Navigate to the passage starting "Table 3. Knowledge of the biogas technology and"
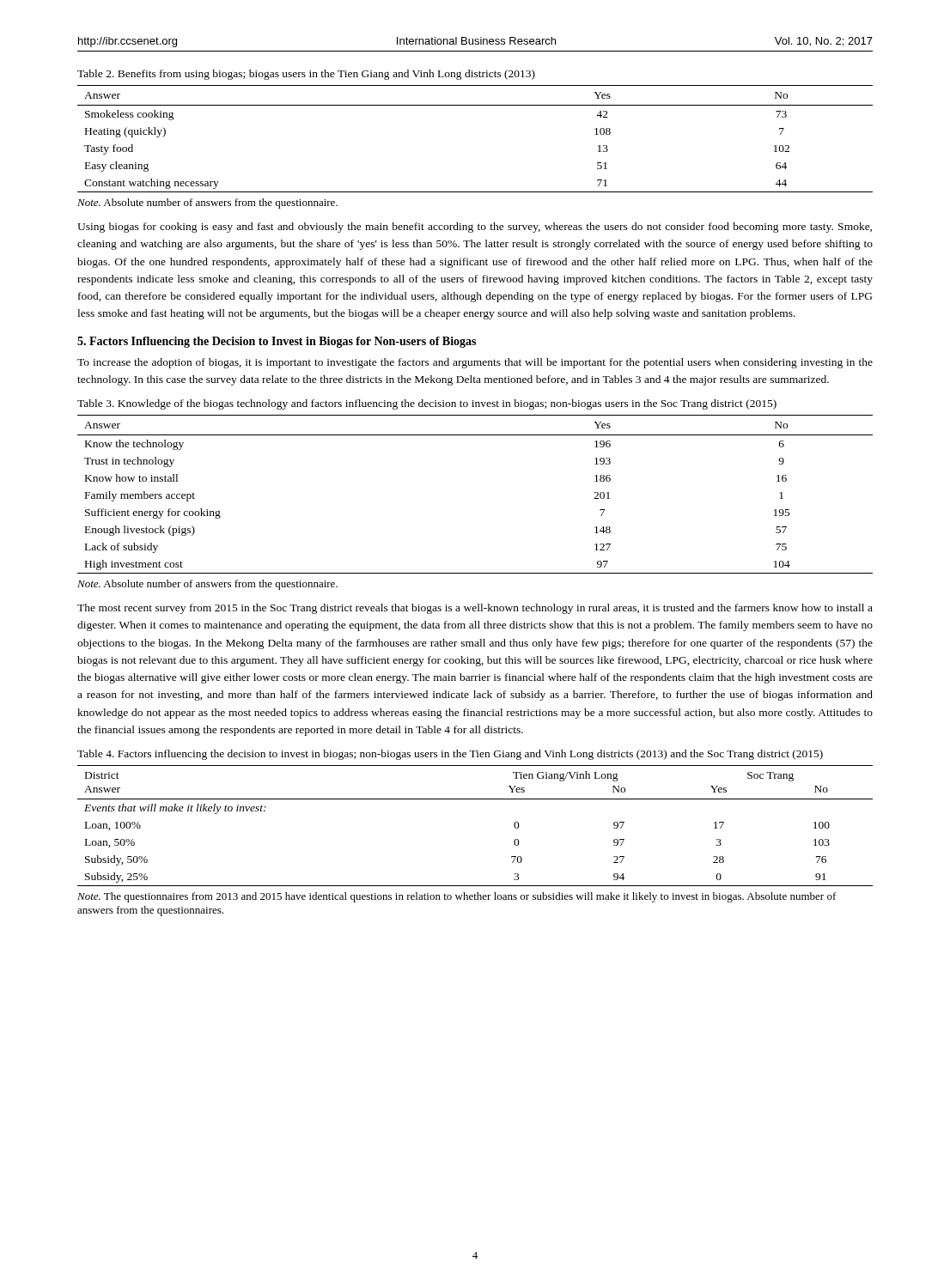The height and width of the screenshot is (1288, 950). coord(427,403)
